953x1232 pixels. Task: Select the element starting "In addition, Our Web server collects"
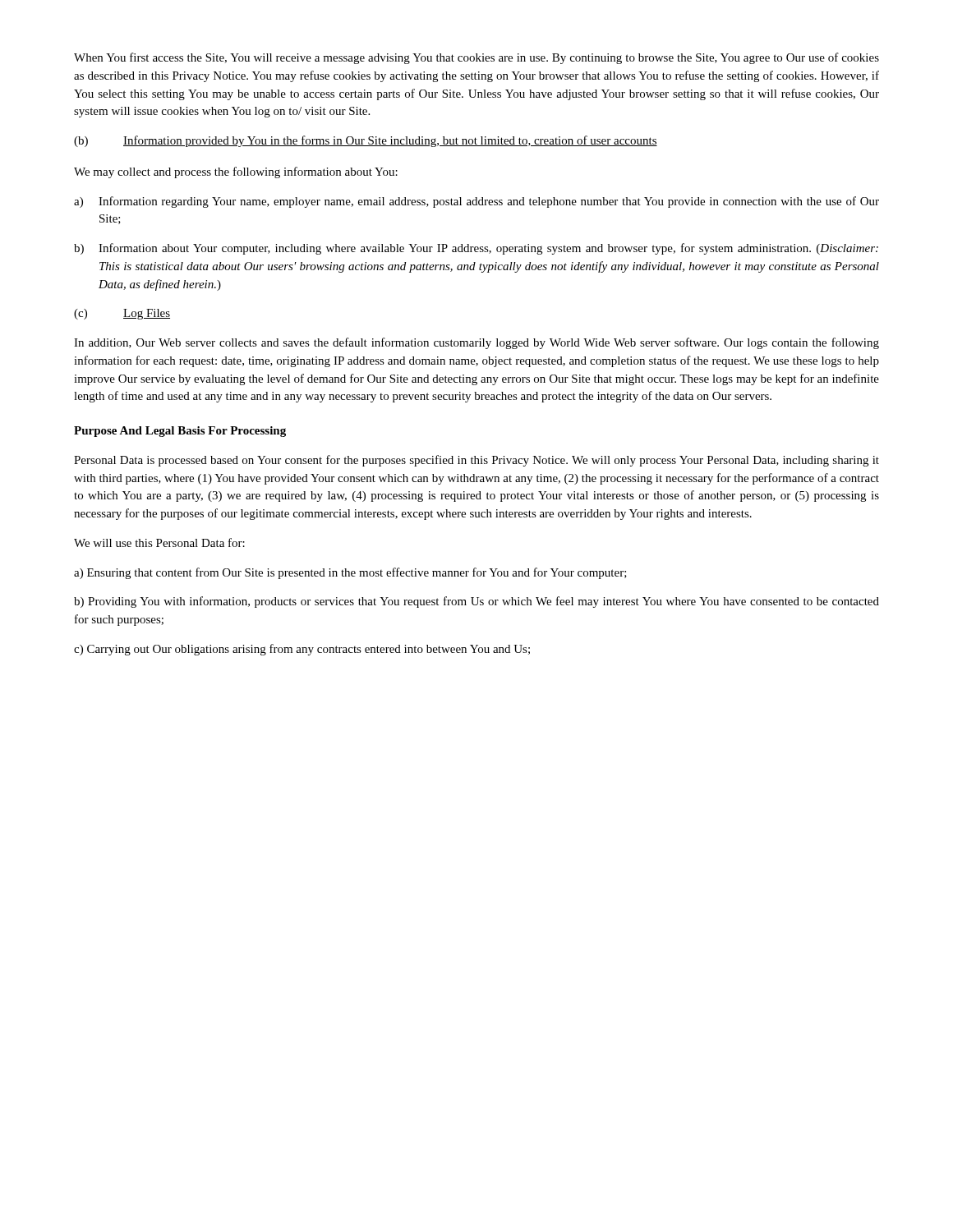coord(476,369)
